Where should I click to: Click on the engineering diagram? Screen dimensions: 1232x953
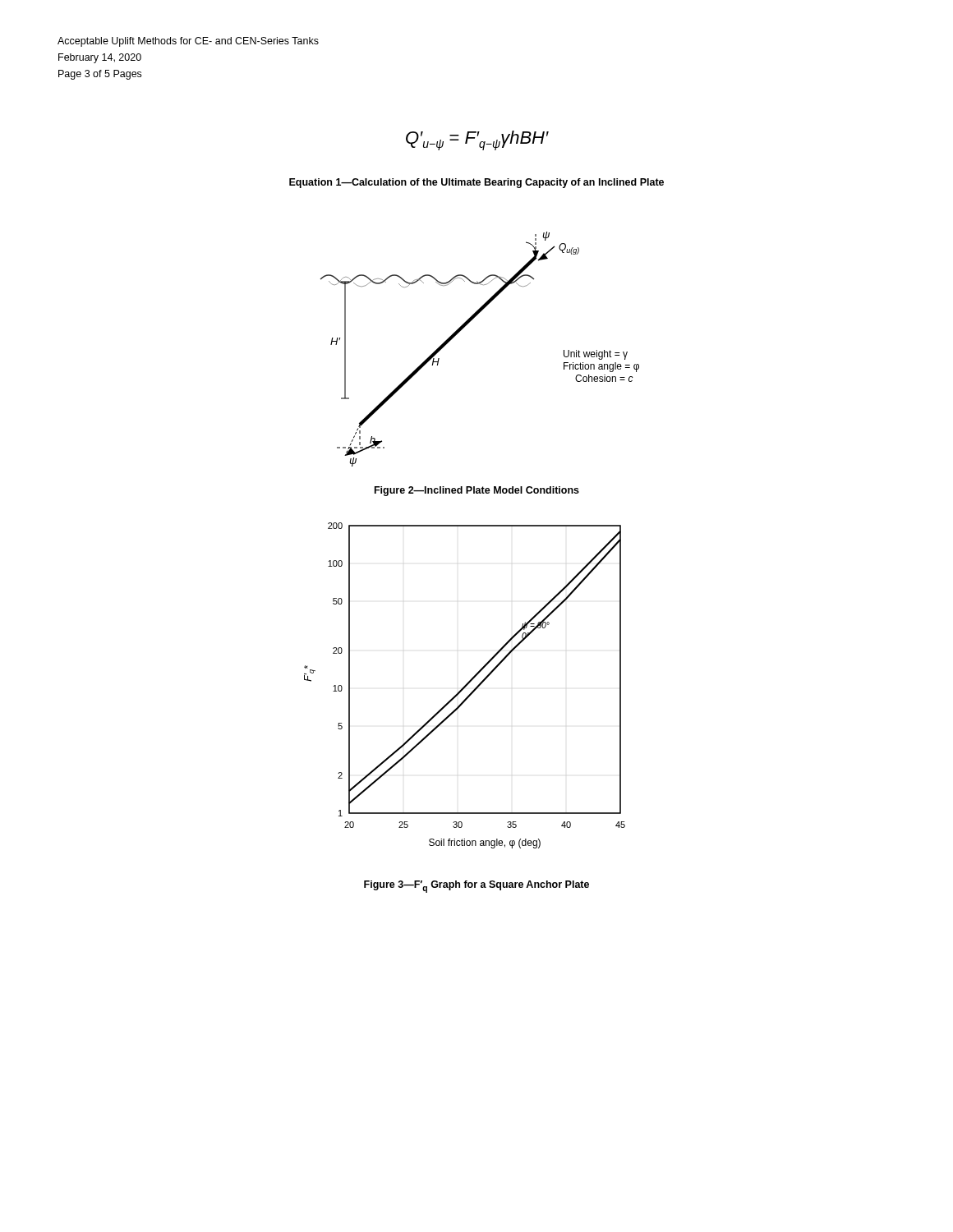coord(476,341)
